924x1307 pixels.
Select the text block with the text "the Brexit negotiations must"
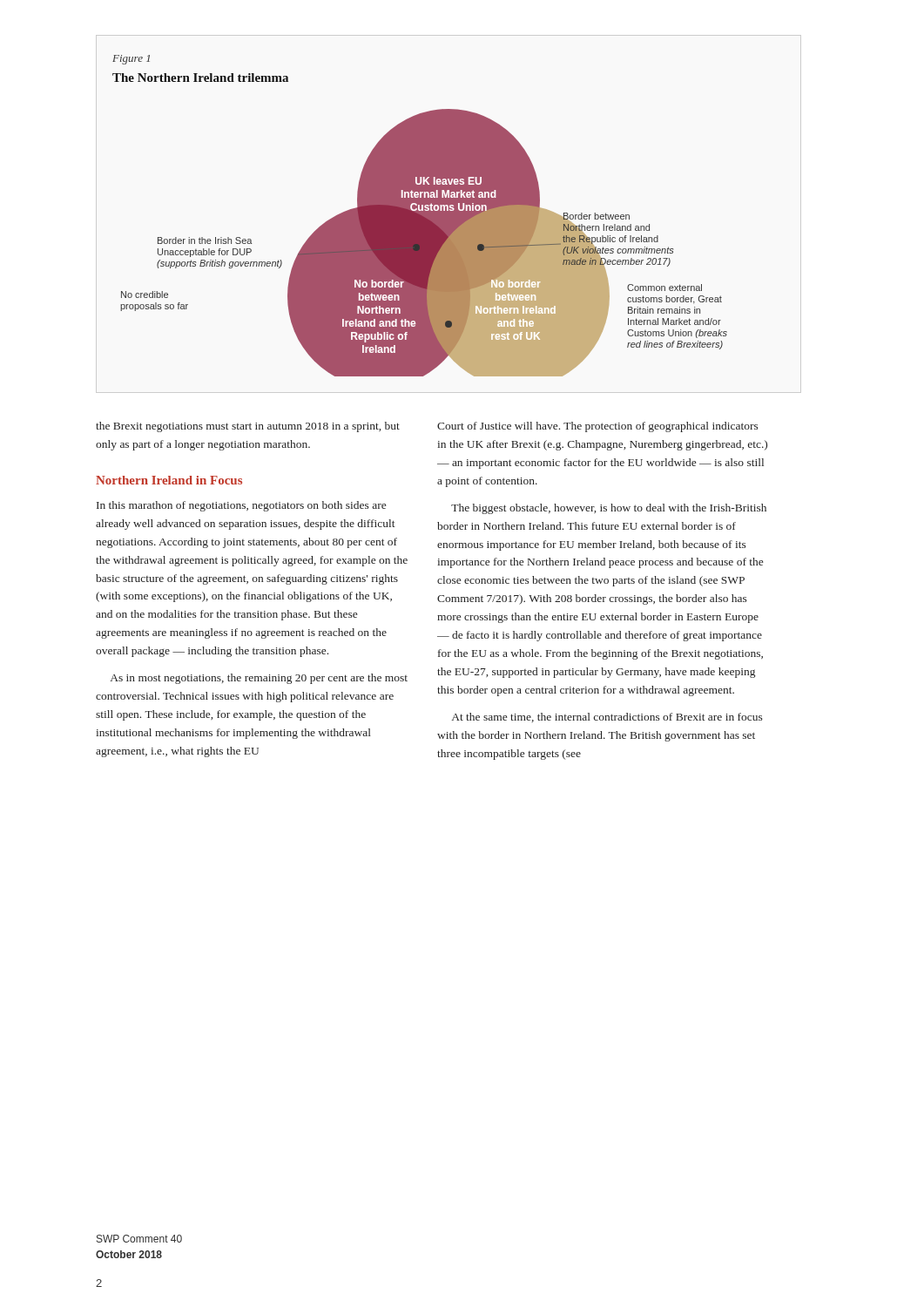click(x=253, y=436)
